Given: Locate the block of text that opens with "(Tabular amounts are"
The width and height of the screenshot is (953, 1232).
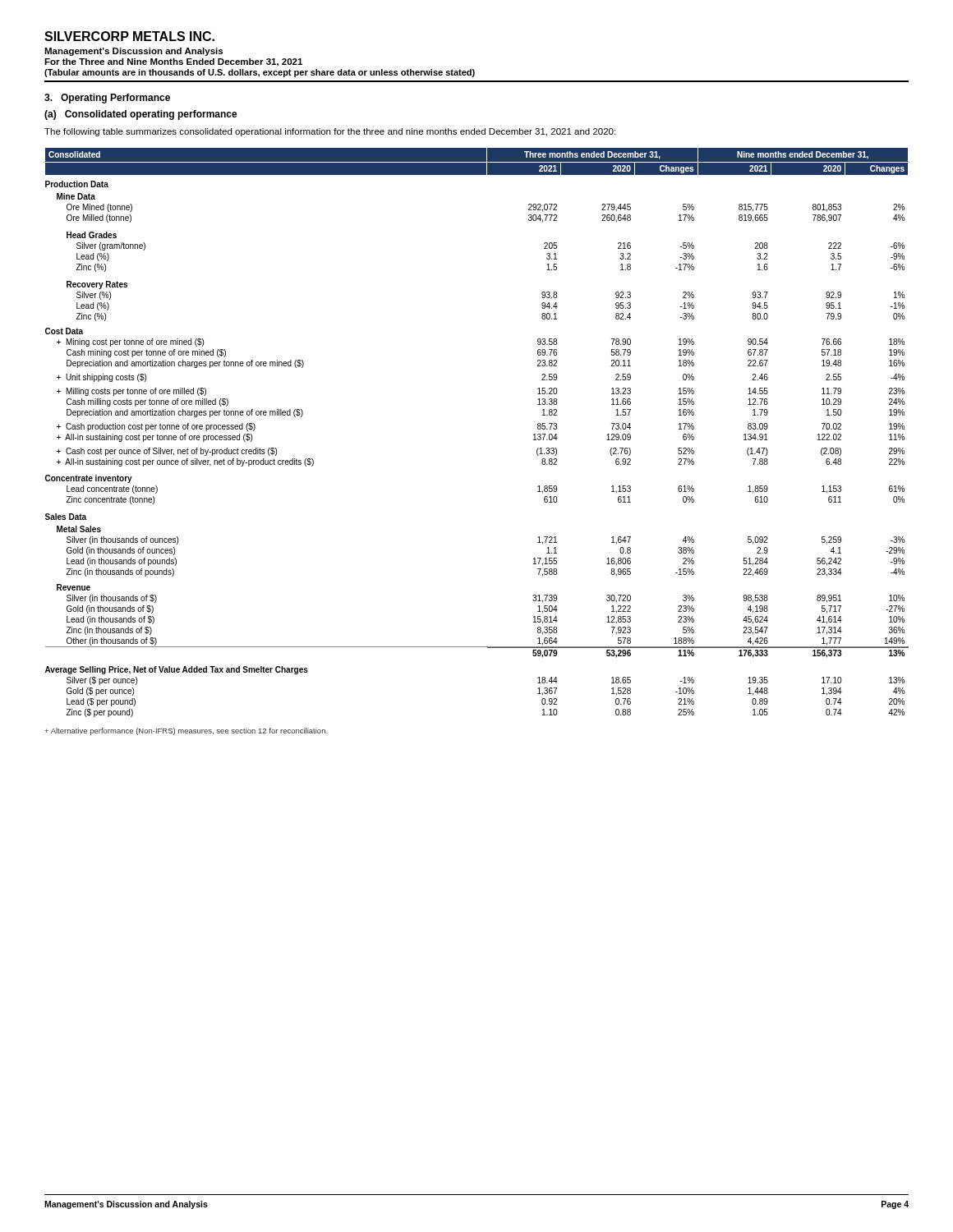Looking at the screenshot, I should pos(260,72).
